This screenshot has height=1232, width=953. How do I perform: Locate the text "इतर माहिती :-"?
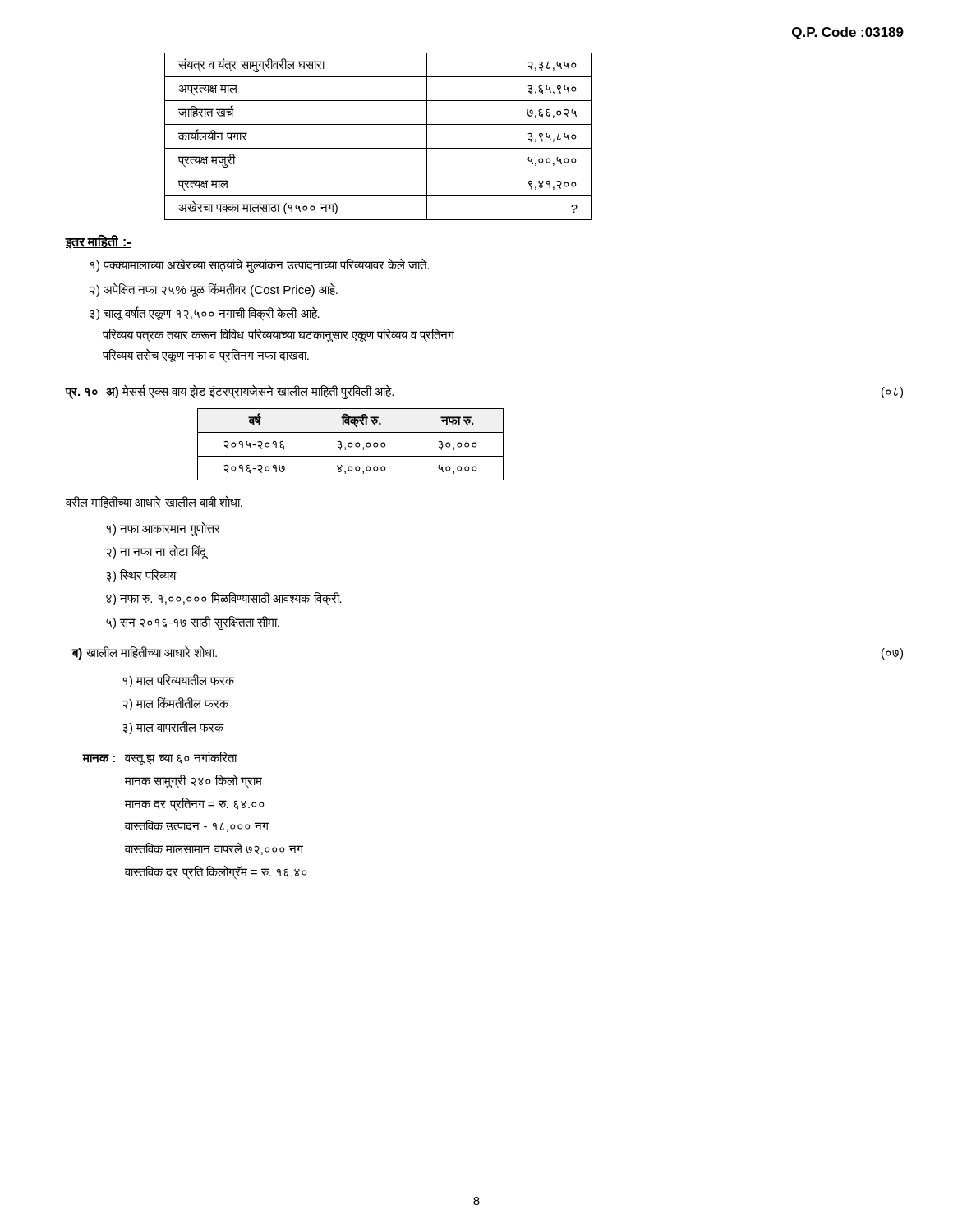(98, 242)
